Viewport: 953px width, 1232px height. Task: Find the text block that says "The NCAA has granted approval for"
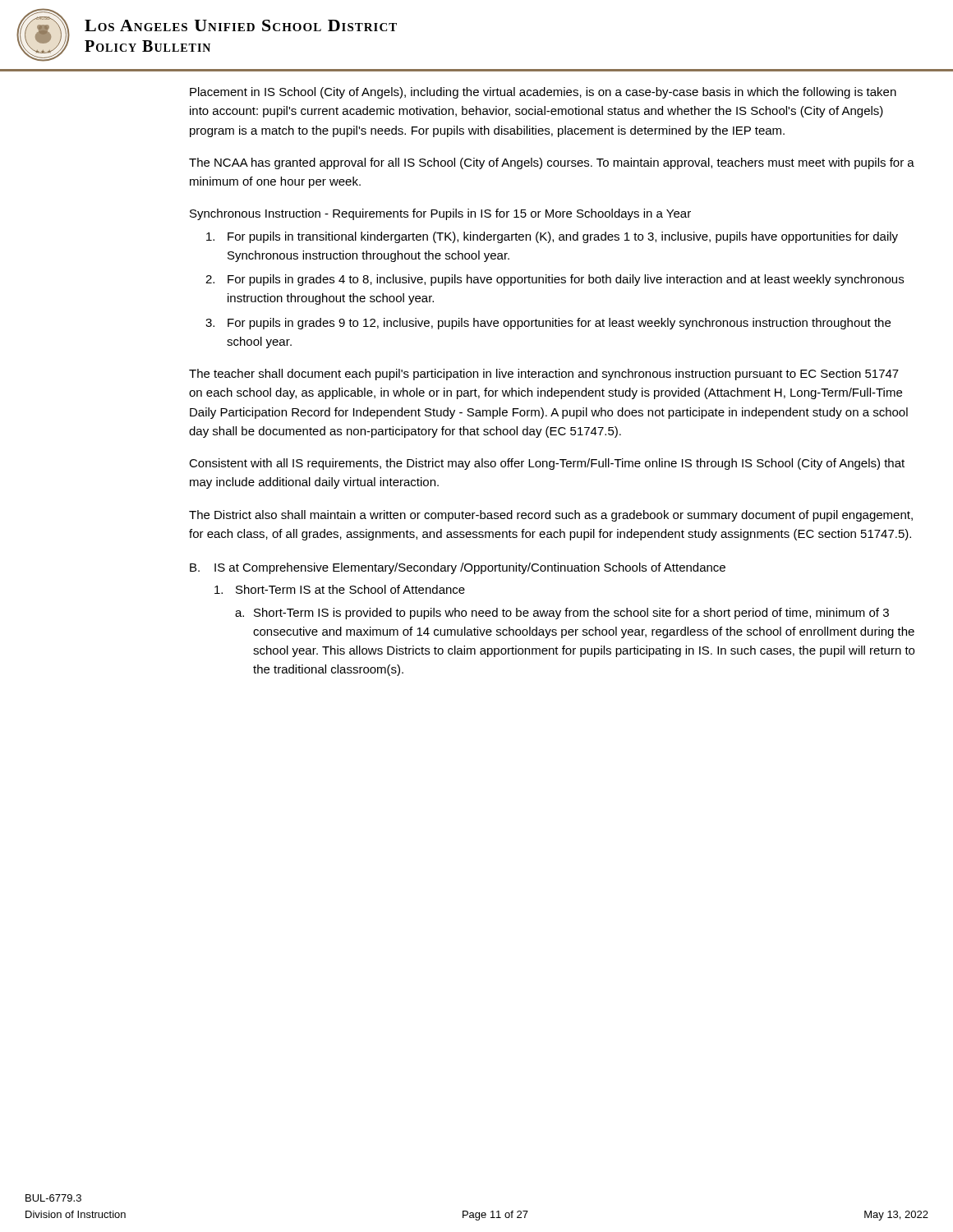pos(552,172)
